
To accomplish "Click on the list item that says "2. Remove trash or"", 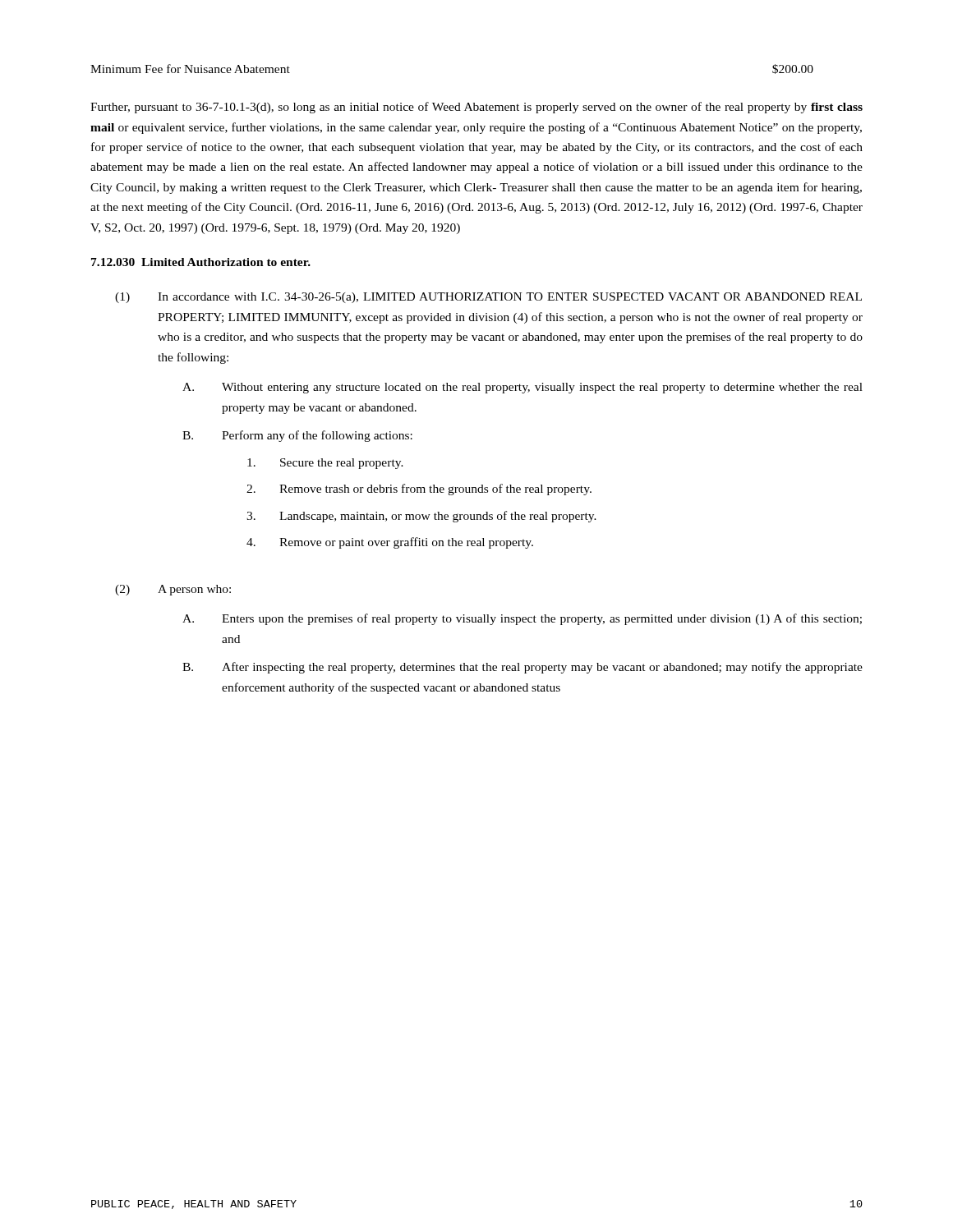I will 555,489.
